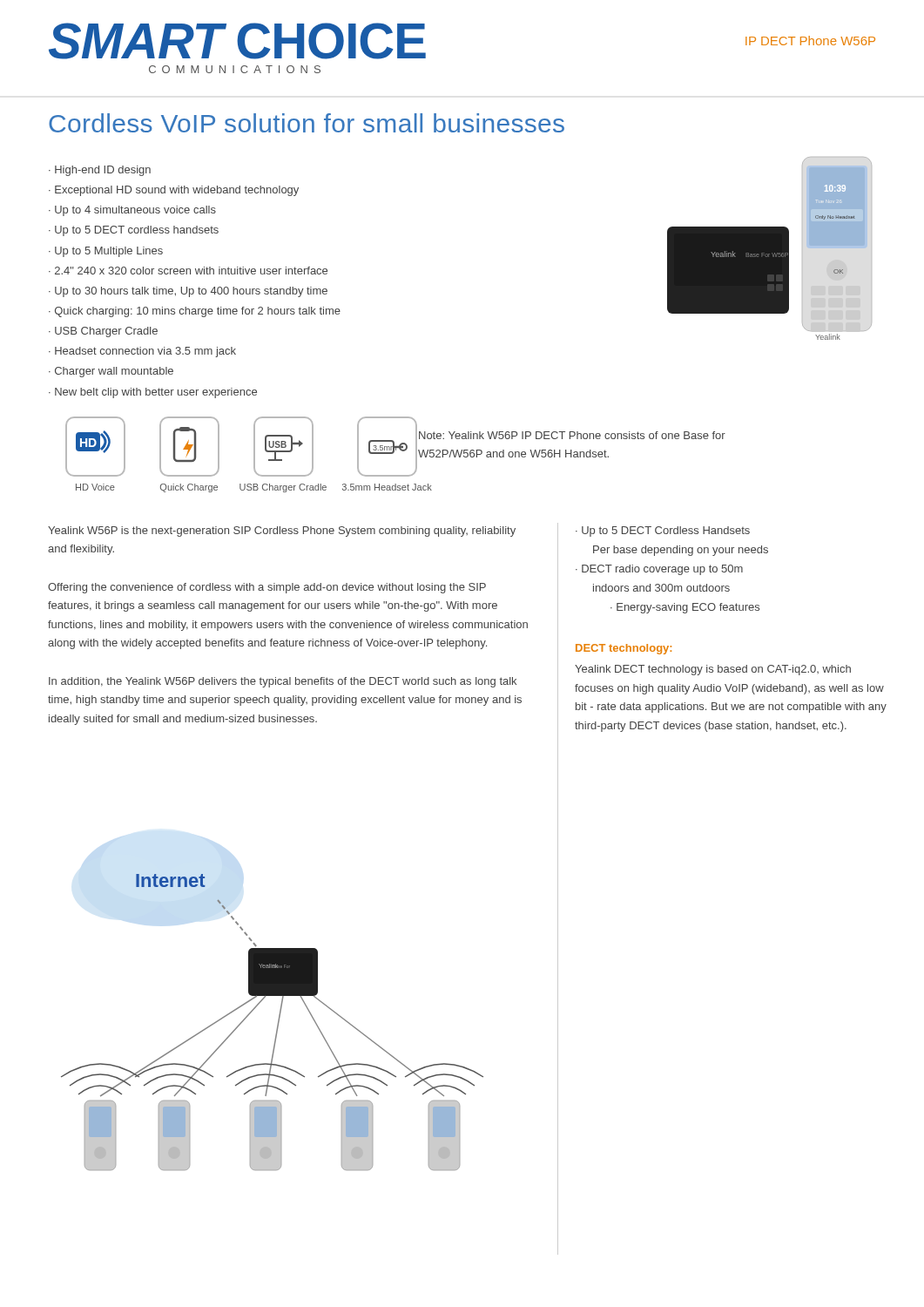Select the element starting "· USB Charger Cradle"
Image resolution: width=924 pixels, height=1307 pixels.
[x=103, y=331]
